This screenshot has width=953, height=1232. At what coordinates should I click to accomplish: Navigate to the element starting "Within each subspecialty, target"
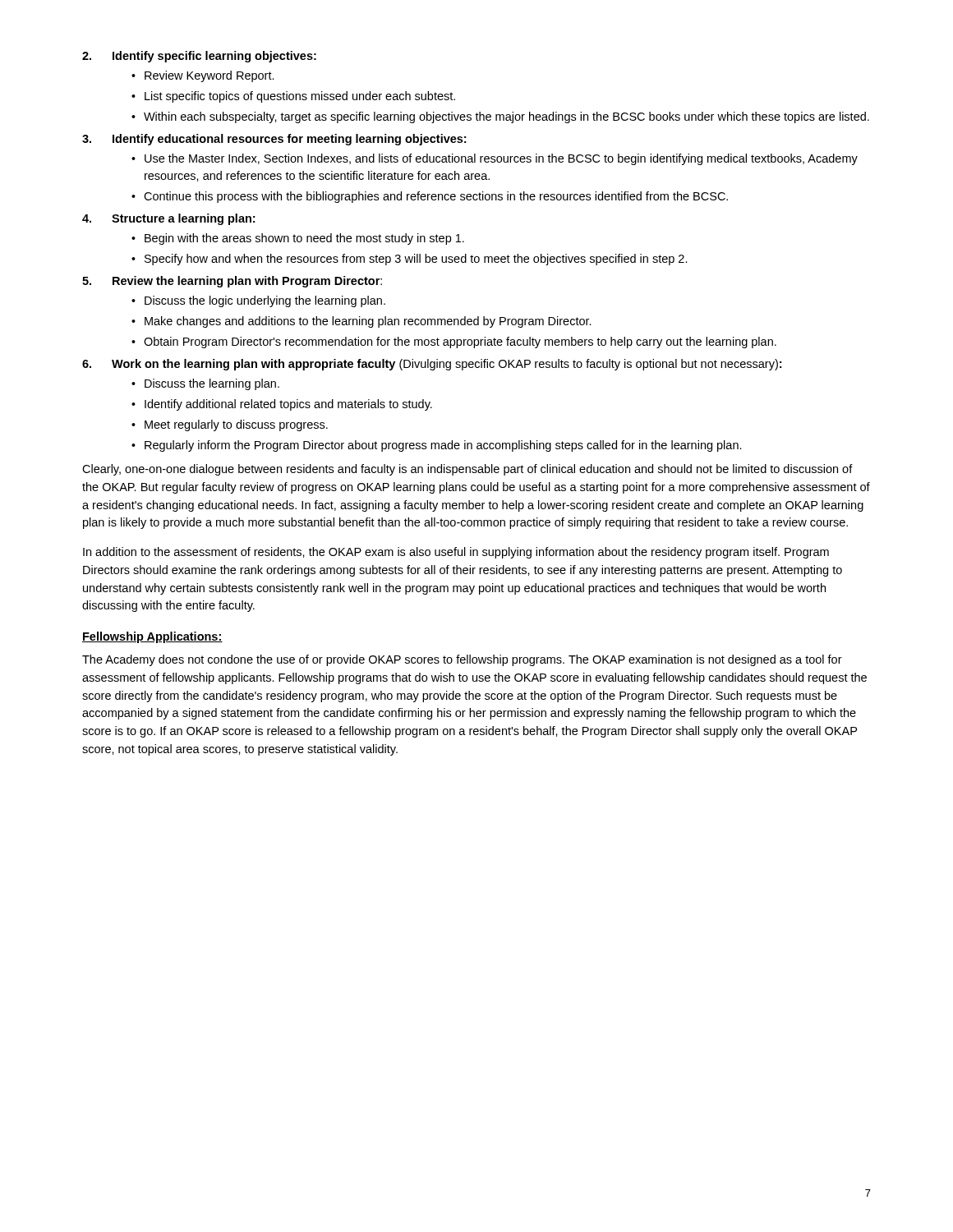pyautogui.click(x=507, y=117)
